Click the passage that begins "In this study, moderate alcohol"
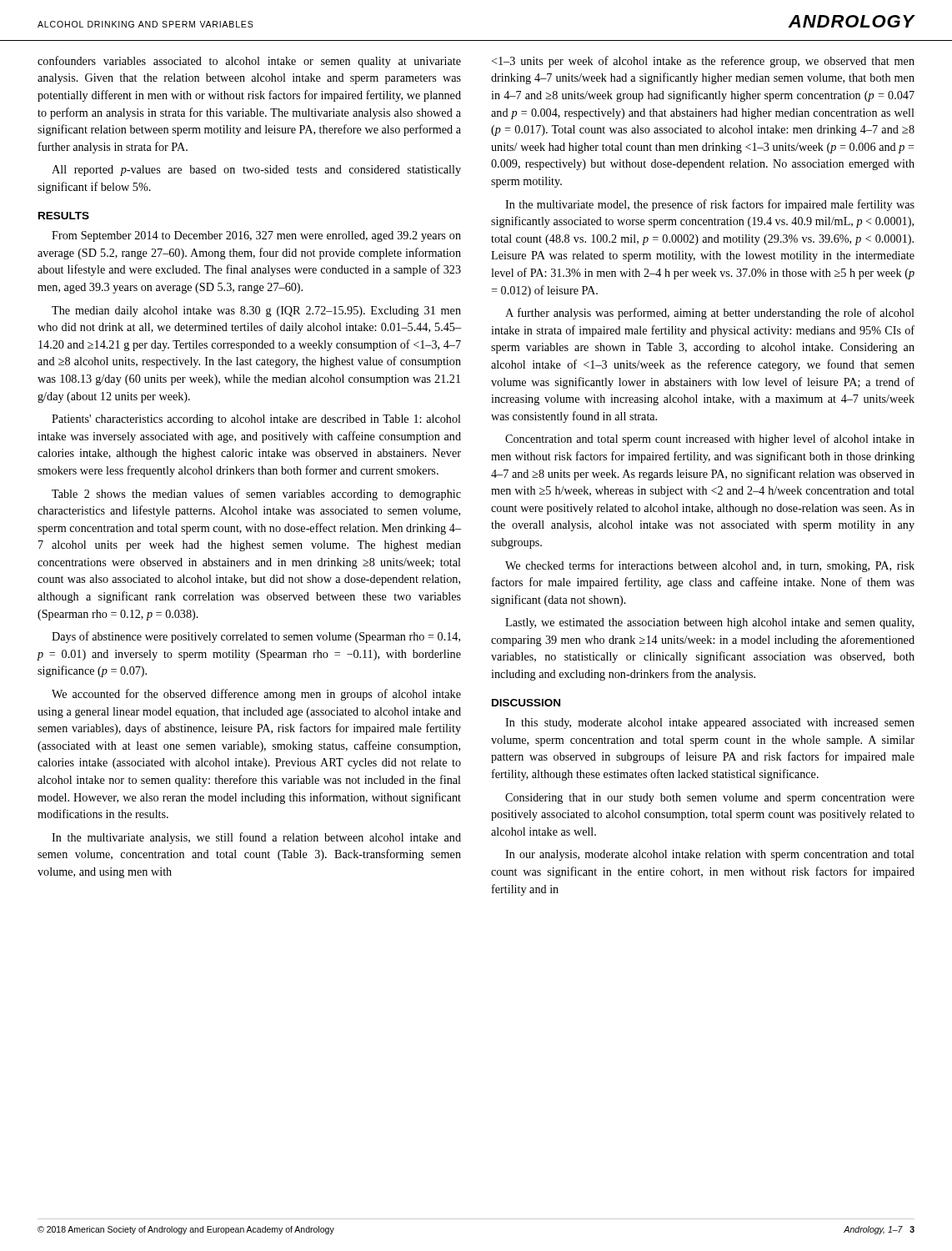Viewport: 952px width, 1251px height. click(x=703, y=806)
